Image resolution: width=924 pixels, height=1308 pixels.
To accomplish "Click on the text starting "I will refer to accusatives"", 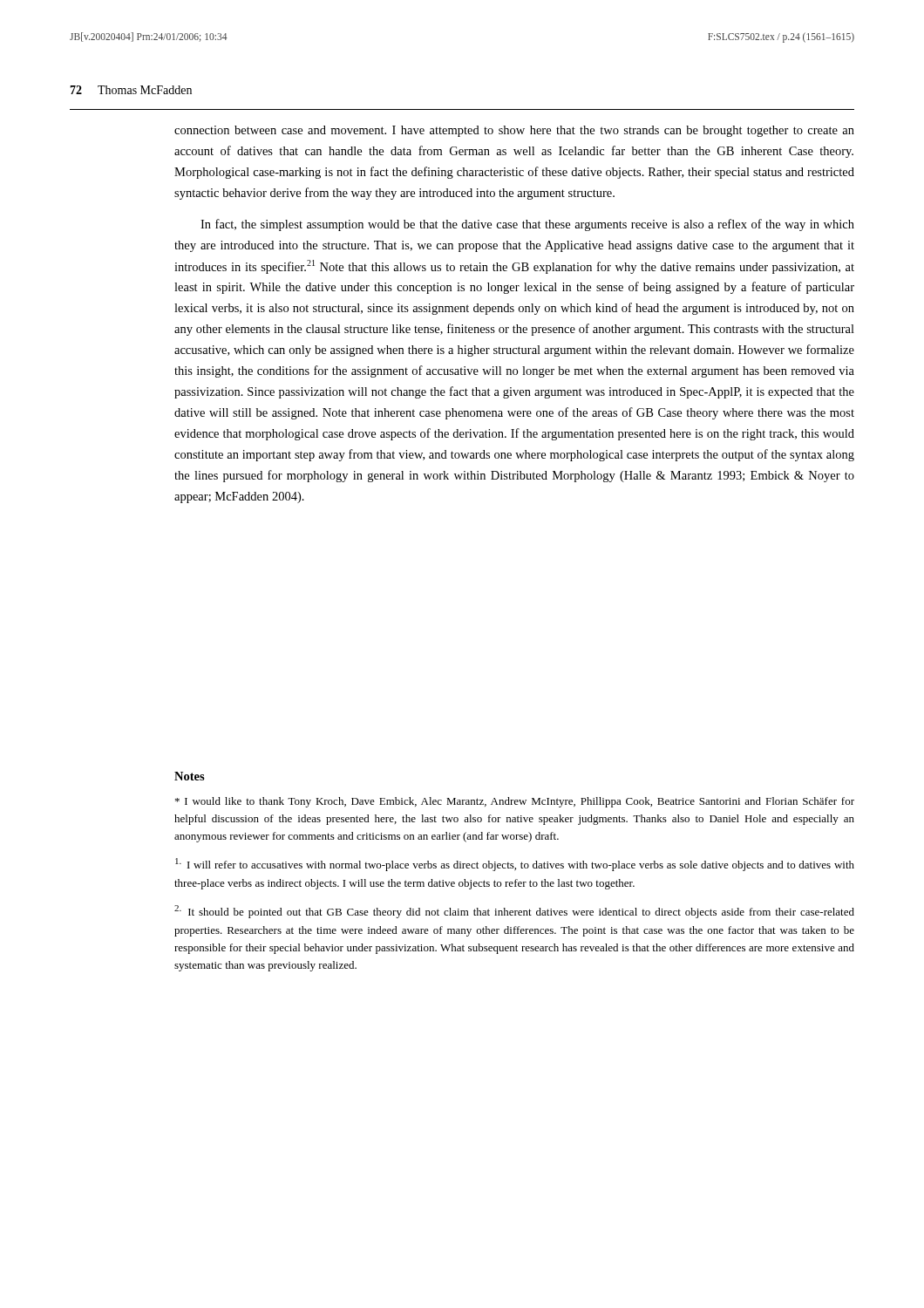I will click(x=514, y=873).
